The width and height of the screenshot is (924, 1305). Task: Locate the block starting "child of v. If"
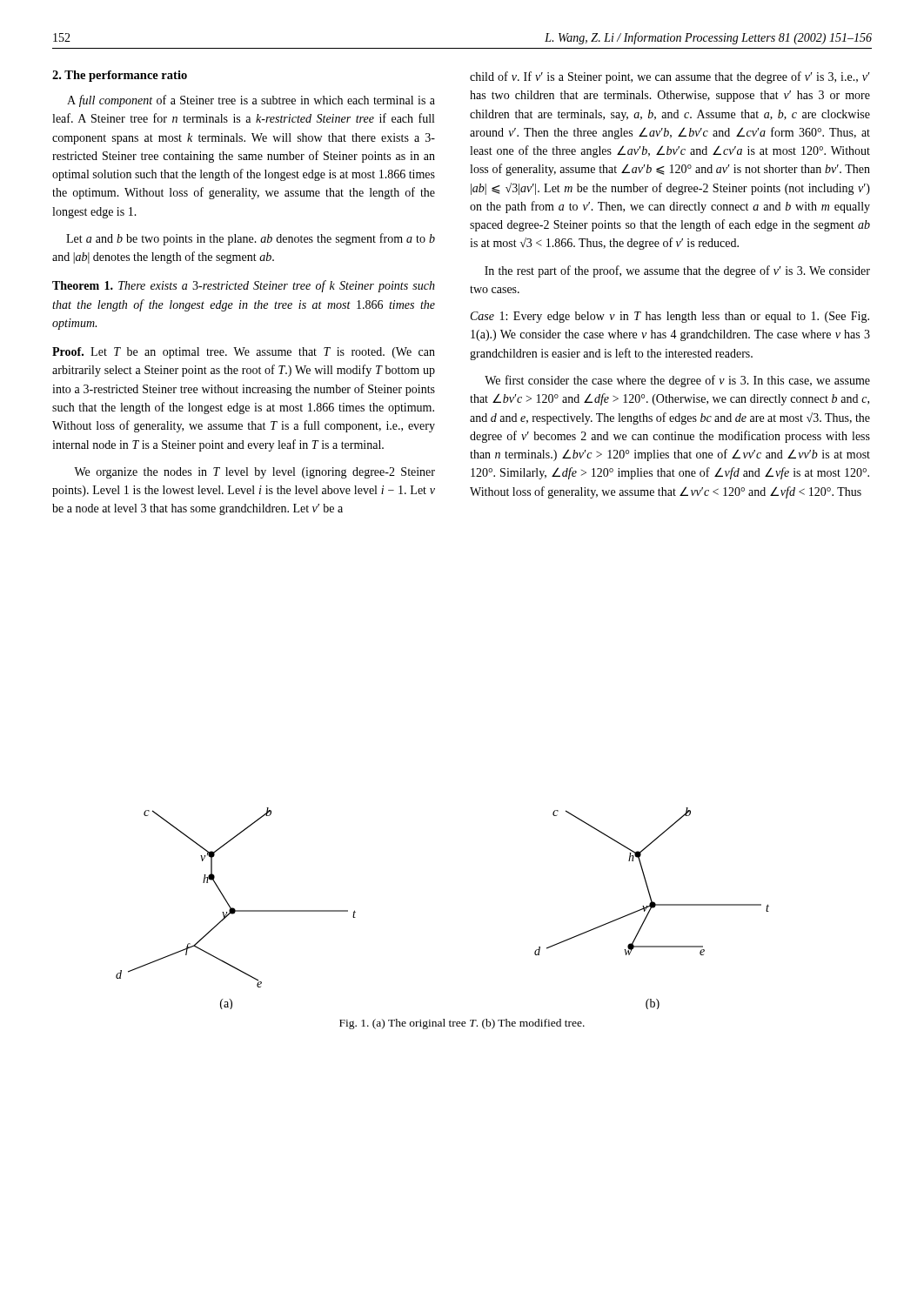click(x=670, y=160)
